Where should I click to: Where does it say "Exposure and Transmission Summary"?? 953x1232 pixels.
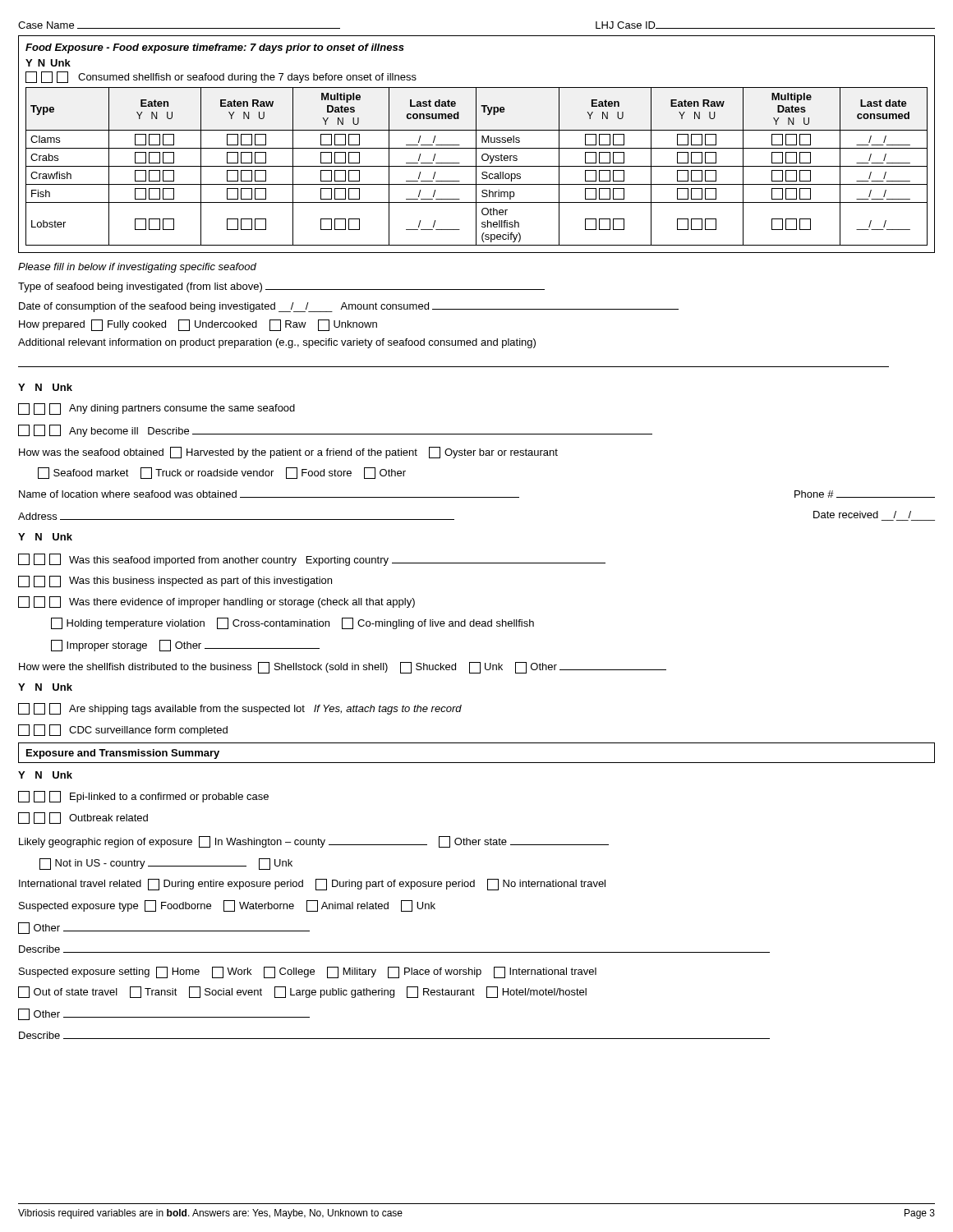(x=123, y=753)
